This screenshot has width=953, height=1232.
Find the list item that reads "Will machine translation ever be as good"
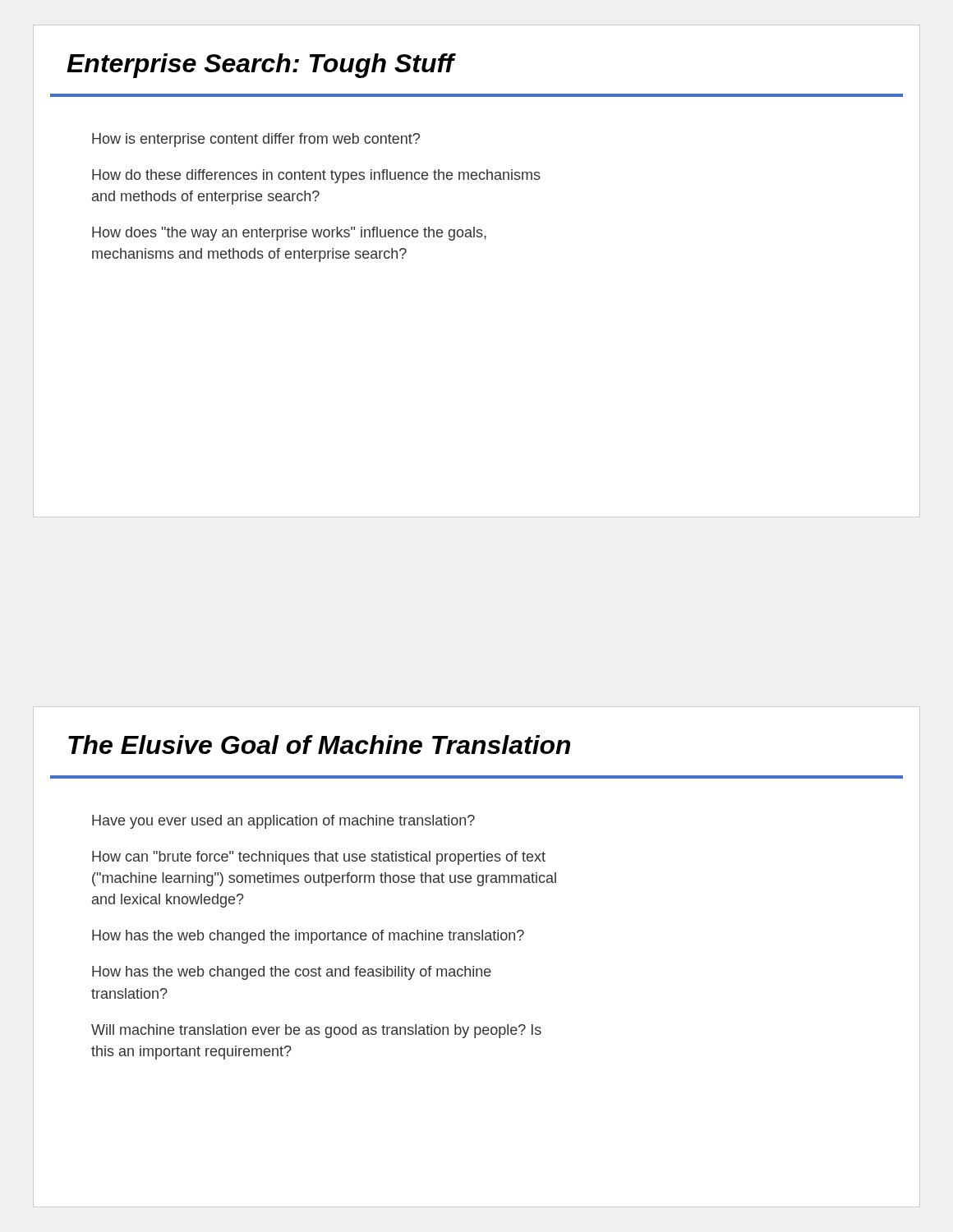point(316,1040)
